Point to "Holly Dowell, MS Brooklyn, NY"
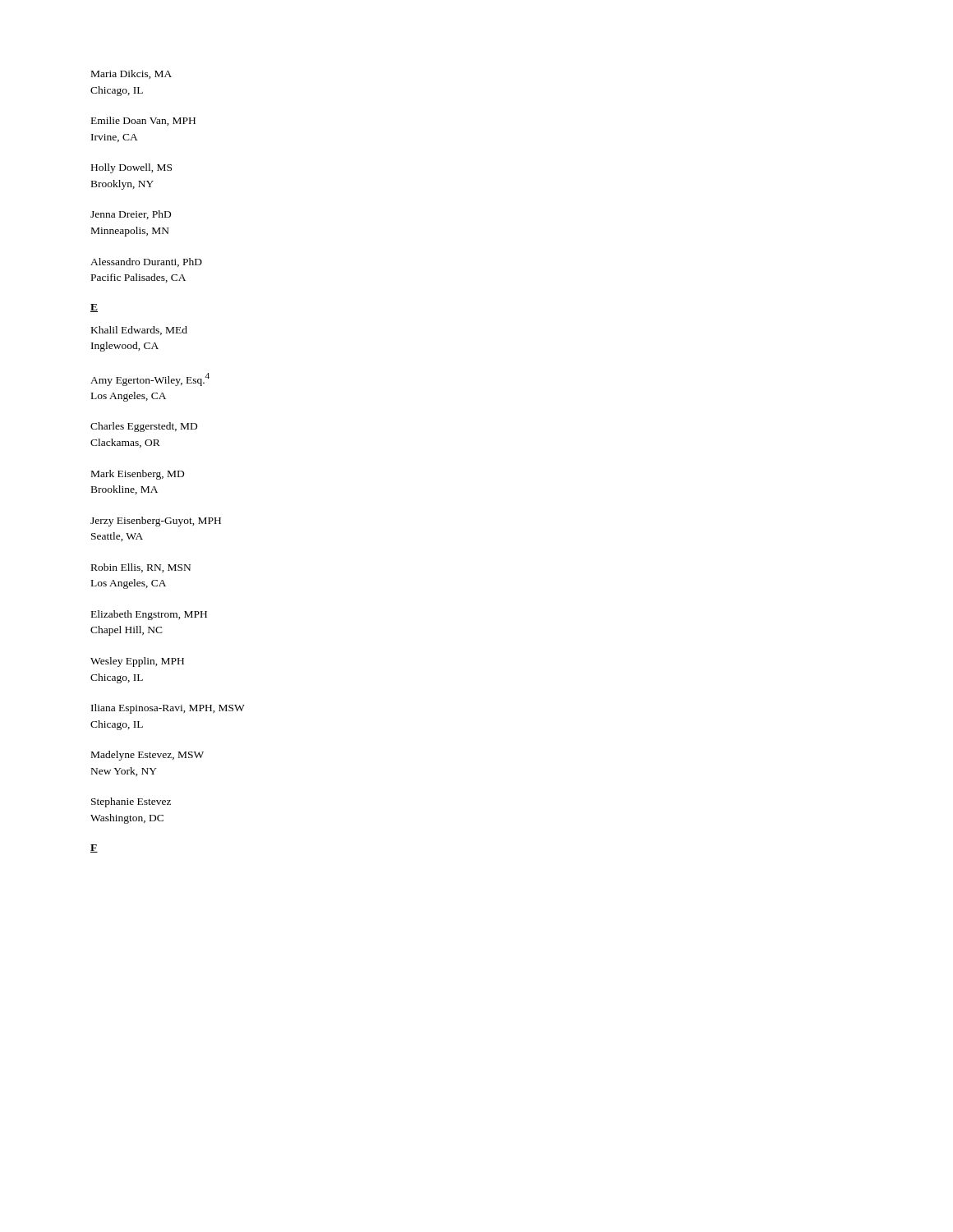This screenshot has height=1232, width=953. [x=131, y=168]
